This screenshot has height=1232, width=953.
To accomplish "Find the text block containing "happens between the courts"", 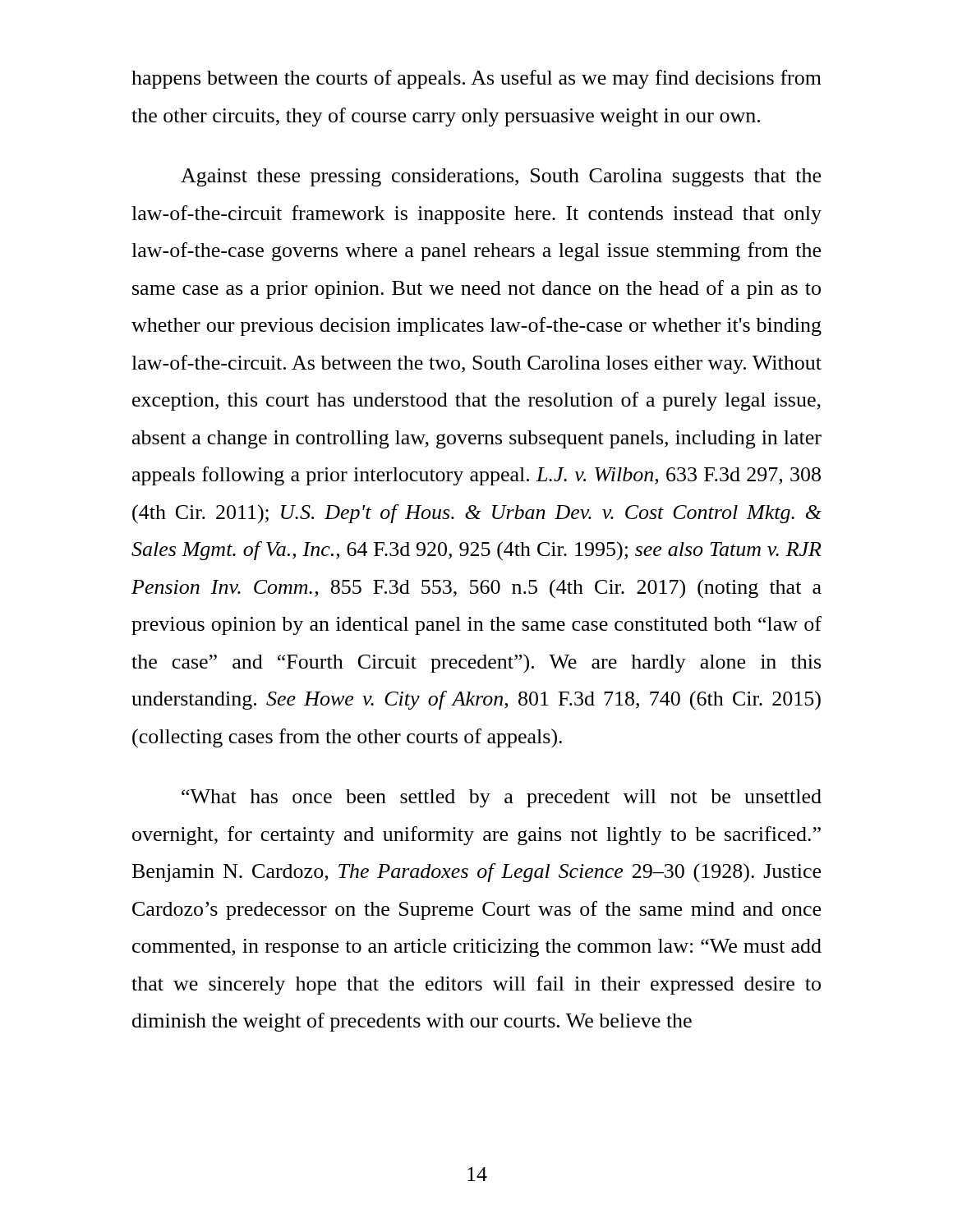I will tap(476, 549).
